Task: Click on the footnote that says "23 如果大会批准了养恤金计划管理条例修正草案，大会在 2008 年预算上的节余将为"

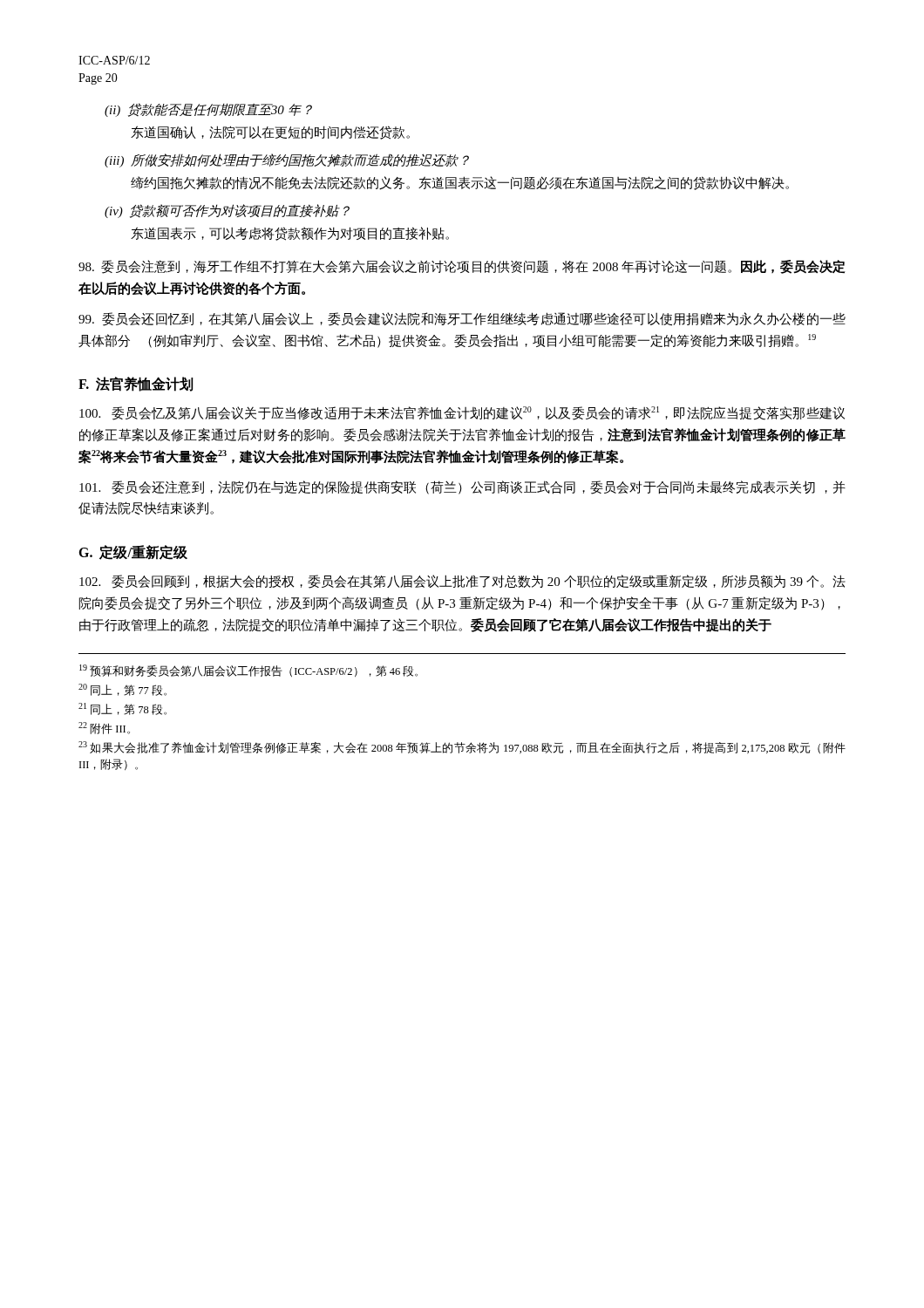Action: pyautogui.click(x=462, y=755)
